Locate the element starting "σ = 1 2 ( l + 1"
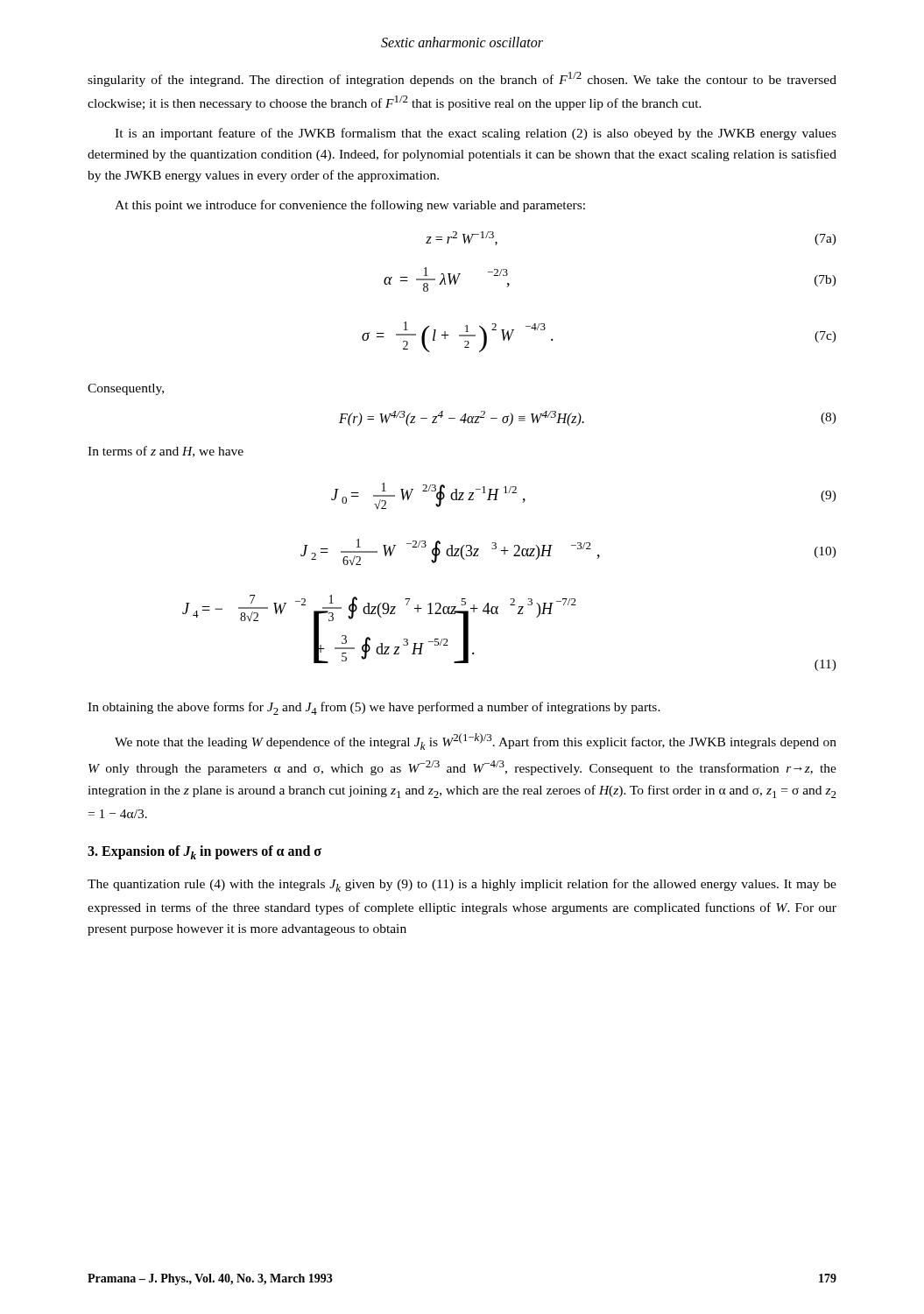924x1314 pixels. (467, 336)
